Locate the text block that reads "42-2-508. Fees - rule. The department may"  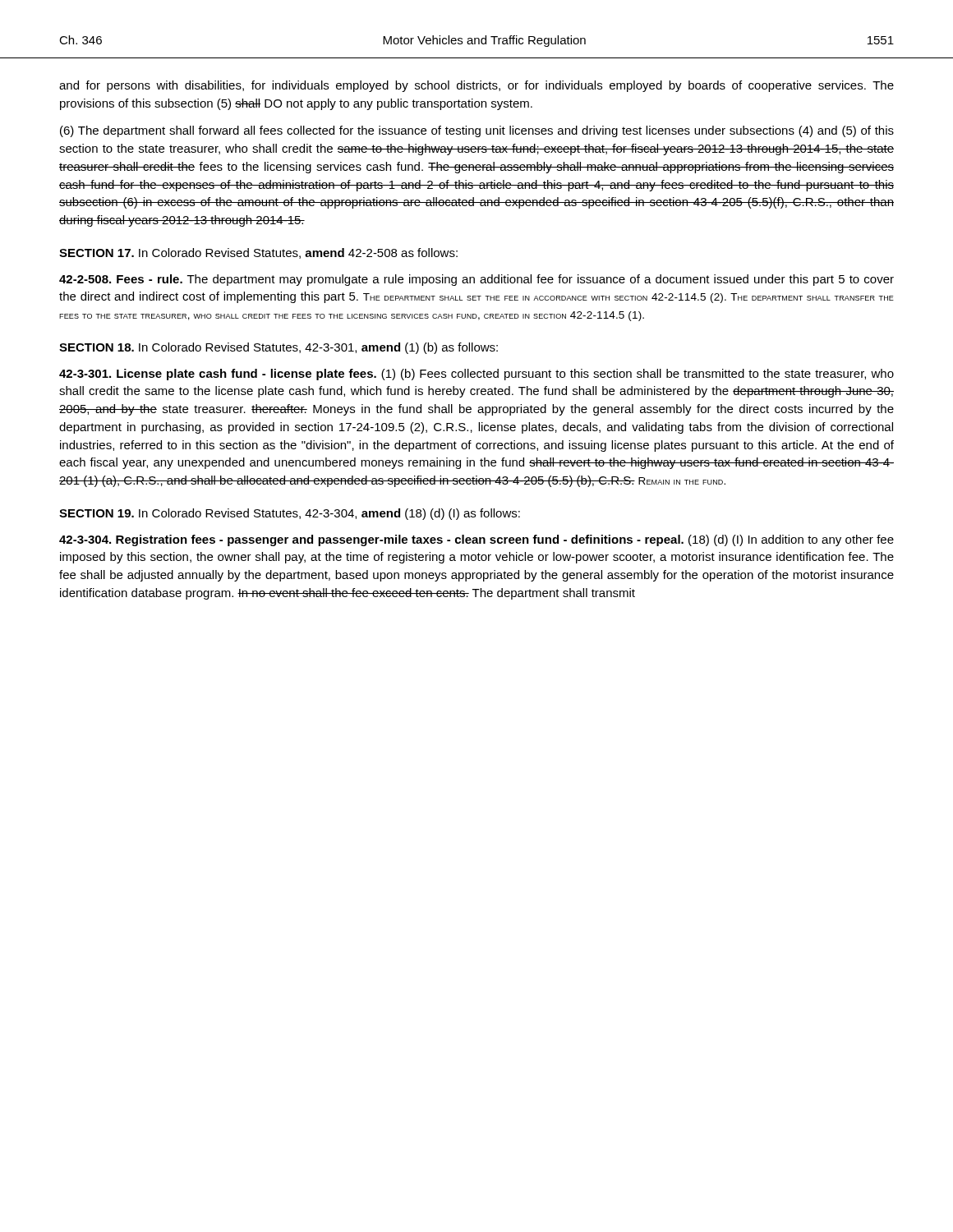coord(476,297)
